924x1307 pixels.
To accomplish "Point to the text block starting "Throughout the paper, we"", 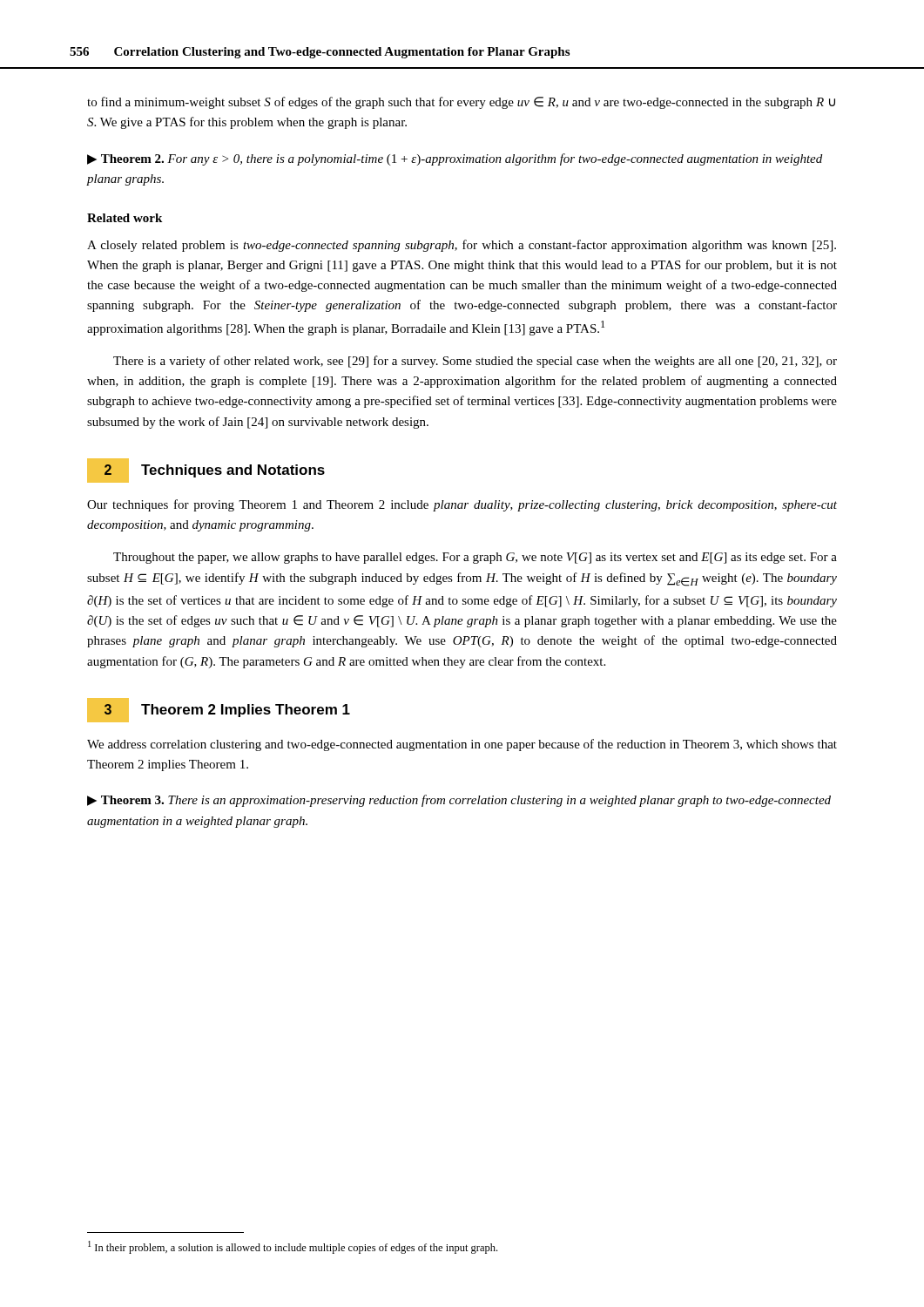I will pos(462,609).
